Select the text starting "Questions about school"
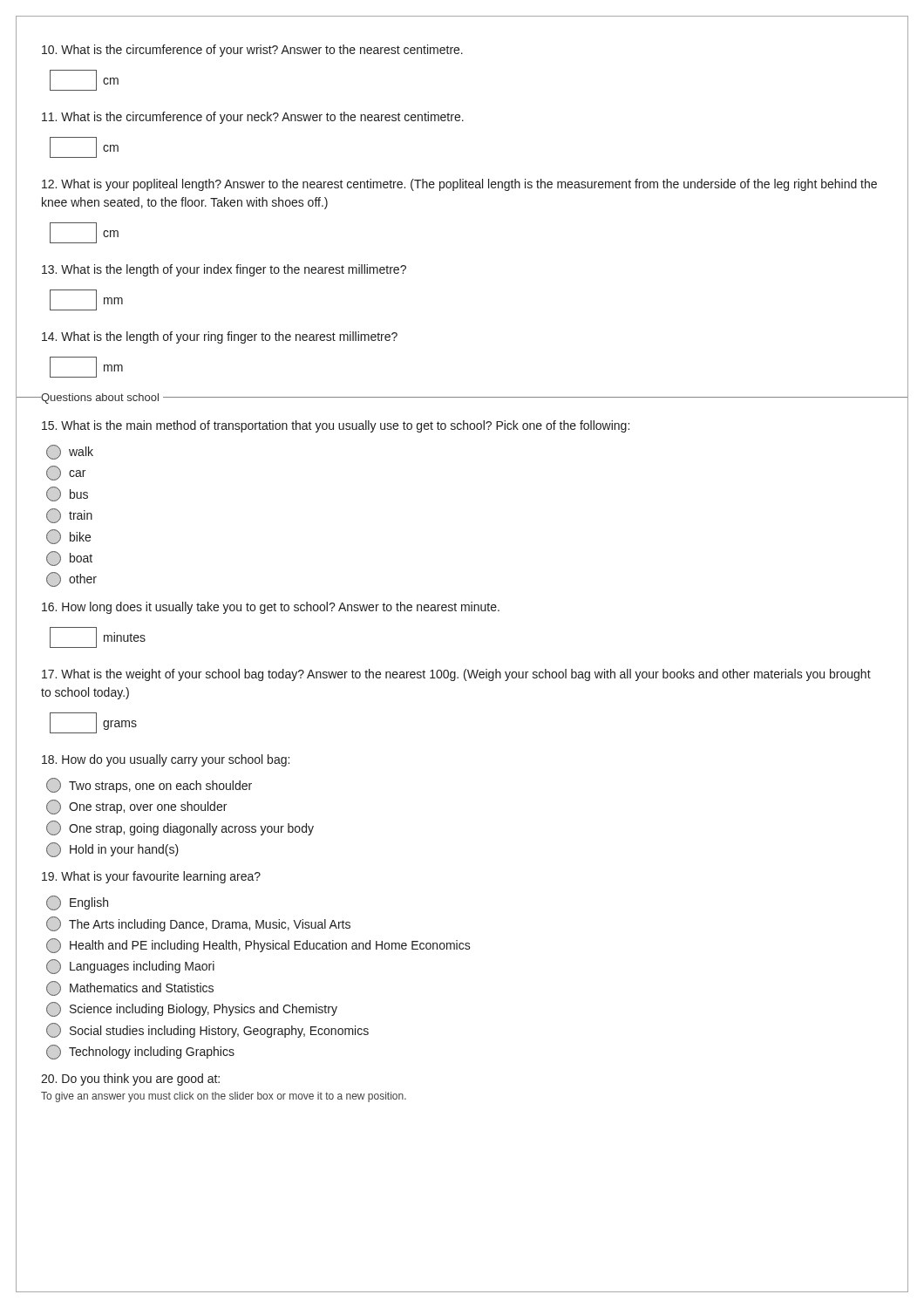 click(100, 397)
